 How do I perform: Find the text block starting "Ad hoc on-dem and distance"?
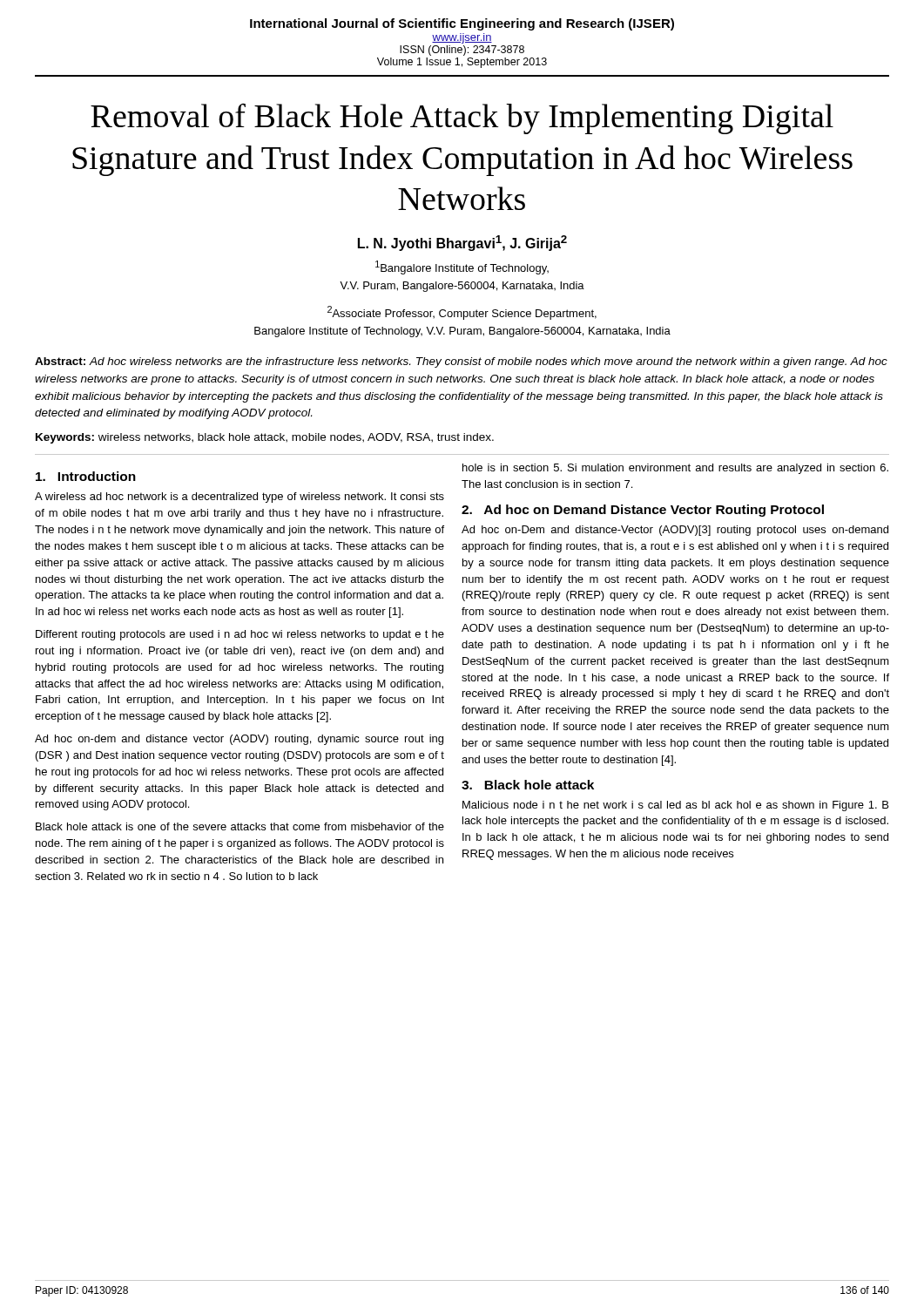pos(240,771)
